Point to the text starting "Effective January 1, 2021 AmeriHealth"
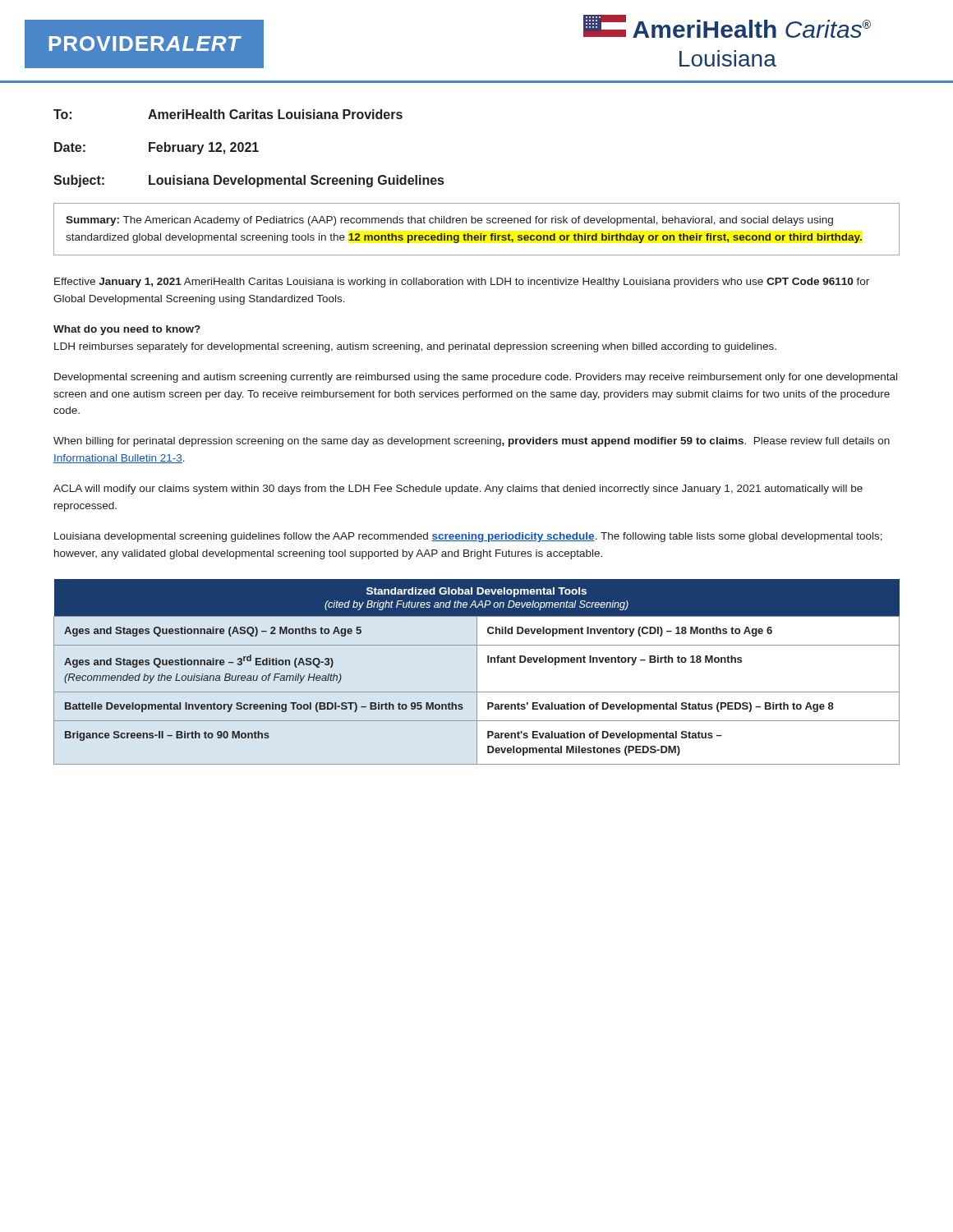Screen dimensions: 1232x953 pos(461,290)
